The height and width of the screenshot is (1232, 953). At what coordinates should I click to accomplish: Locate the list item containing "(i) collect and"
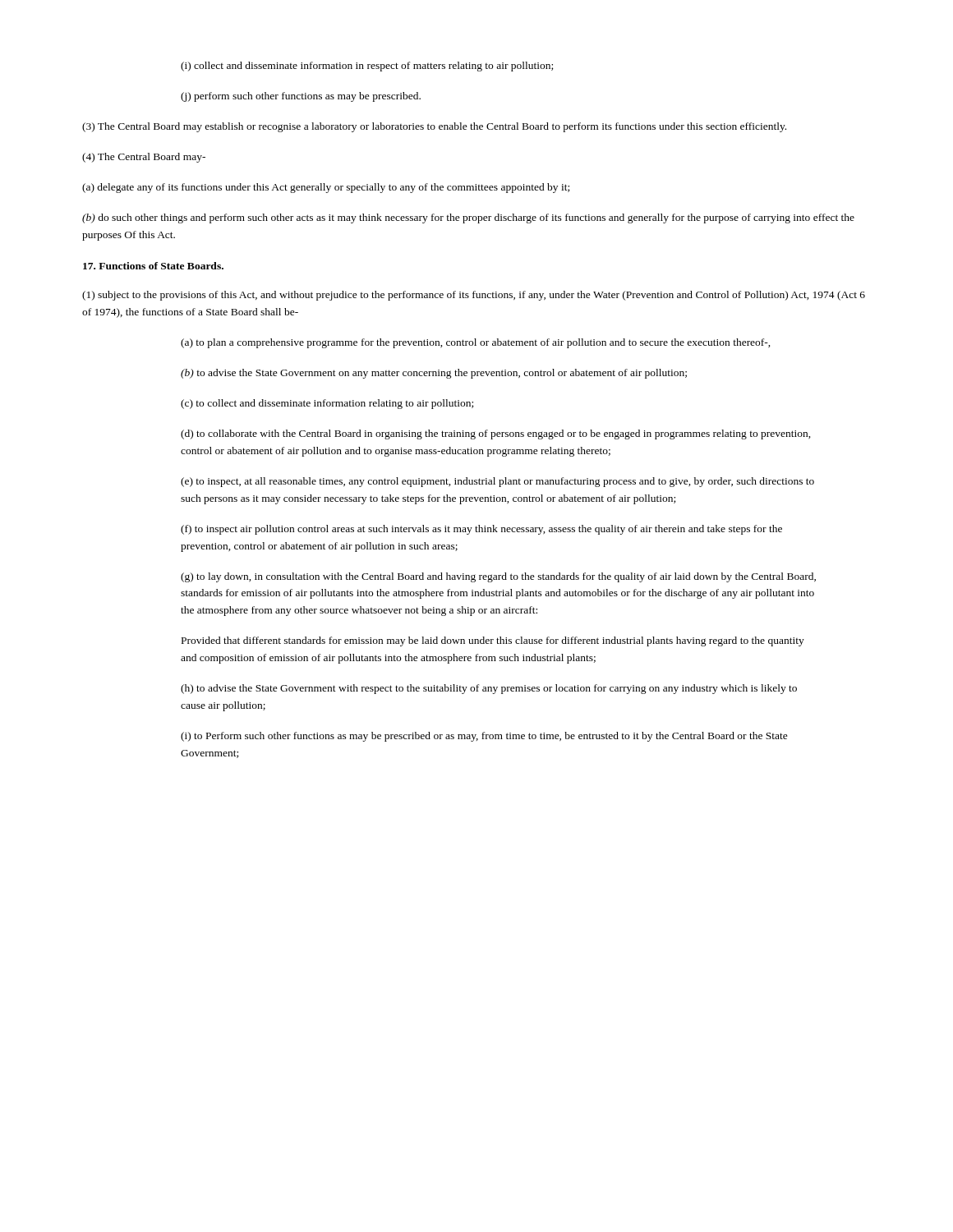(367, 65)
